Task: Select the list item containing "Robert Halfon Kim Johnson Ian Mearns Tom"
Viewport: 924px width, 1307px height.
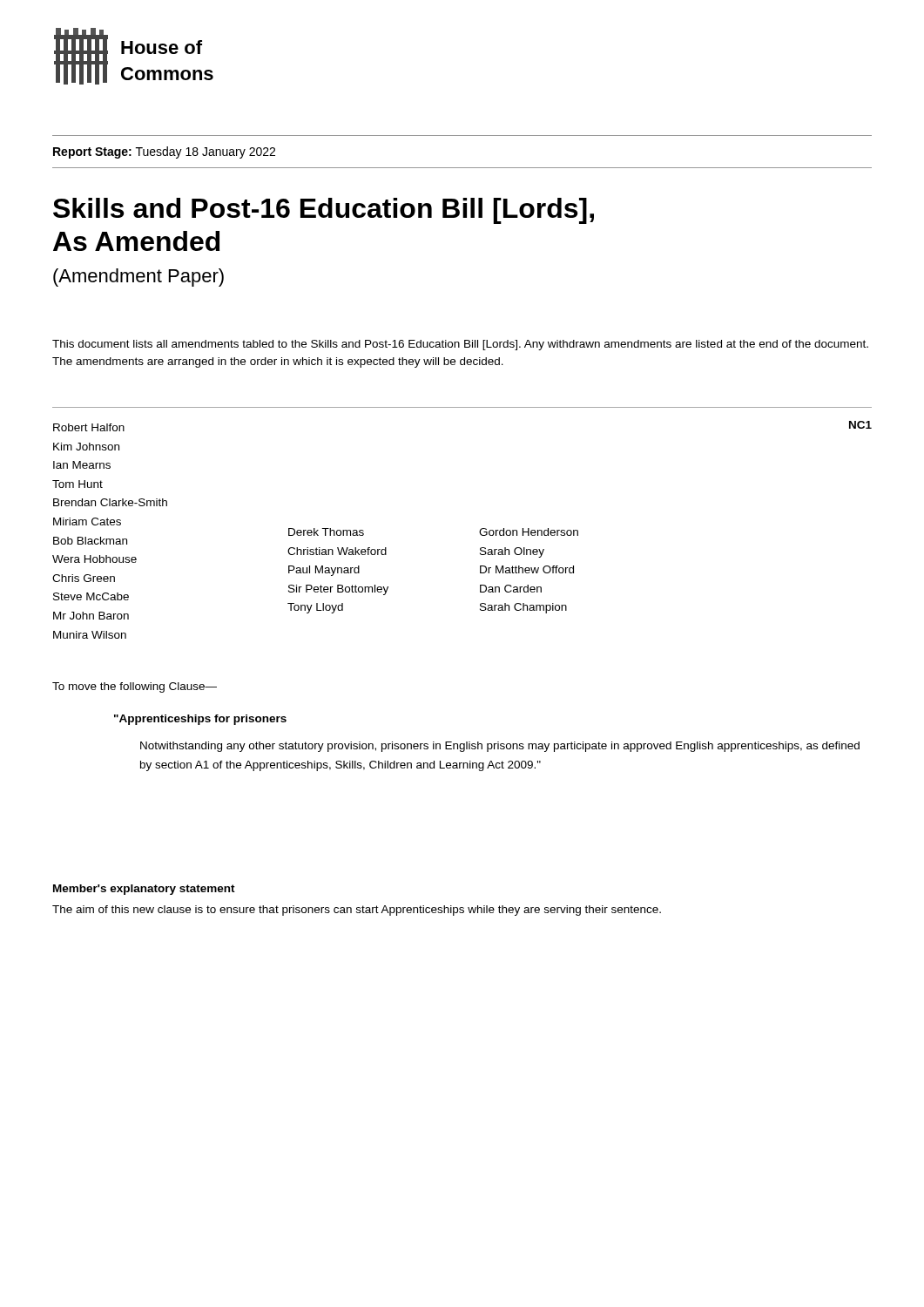Action: coord(110,531)
